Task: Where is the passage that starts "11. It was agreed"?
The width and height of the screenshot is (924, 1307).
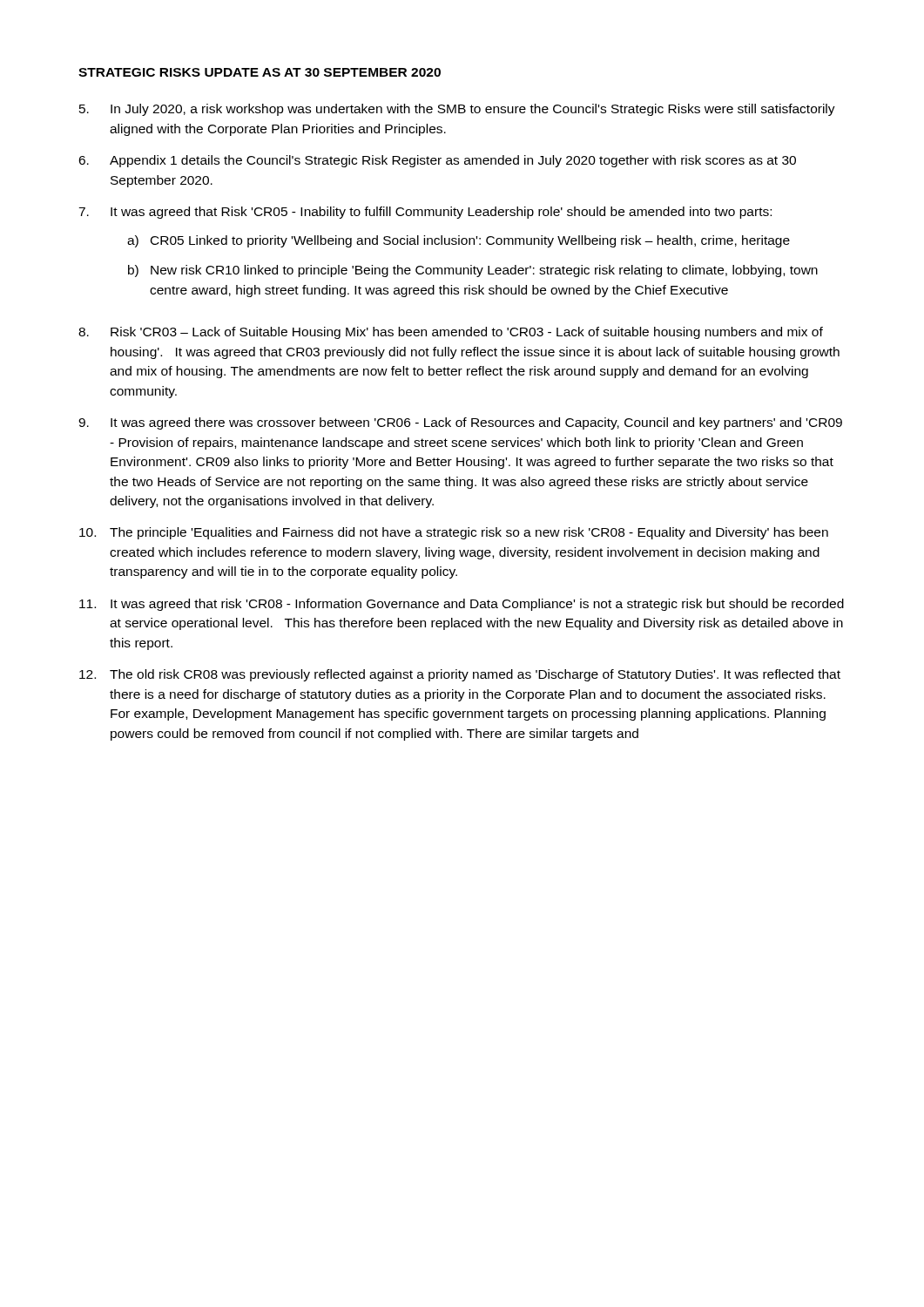Action: (462, 624)
